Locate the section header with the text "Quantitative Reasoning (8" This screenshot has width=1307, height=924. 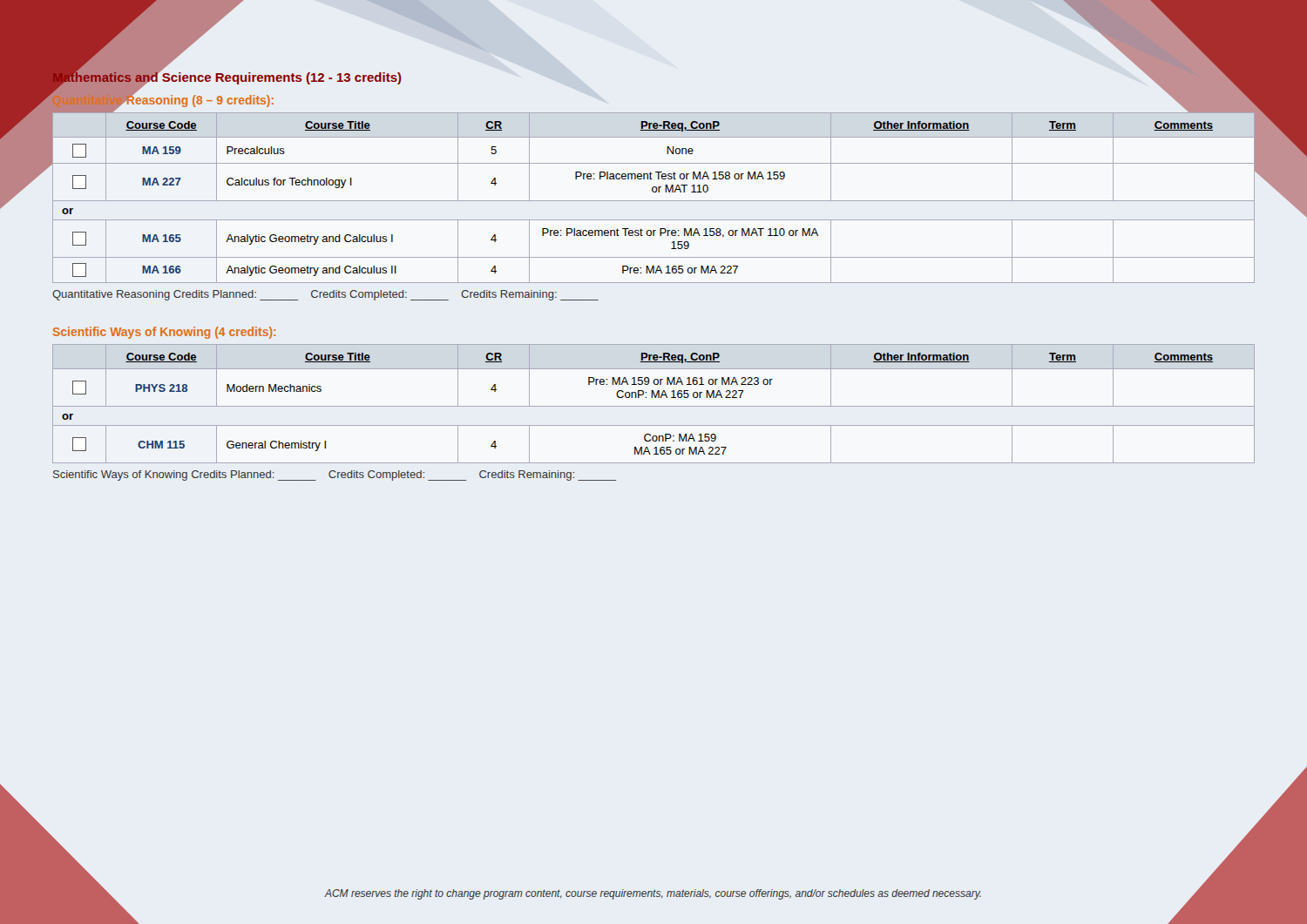[x=163, y=100]
